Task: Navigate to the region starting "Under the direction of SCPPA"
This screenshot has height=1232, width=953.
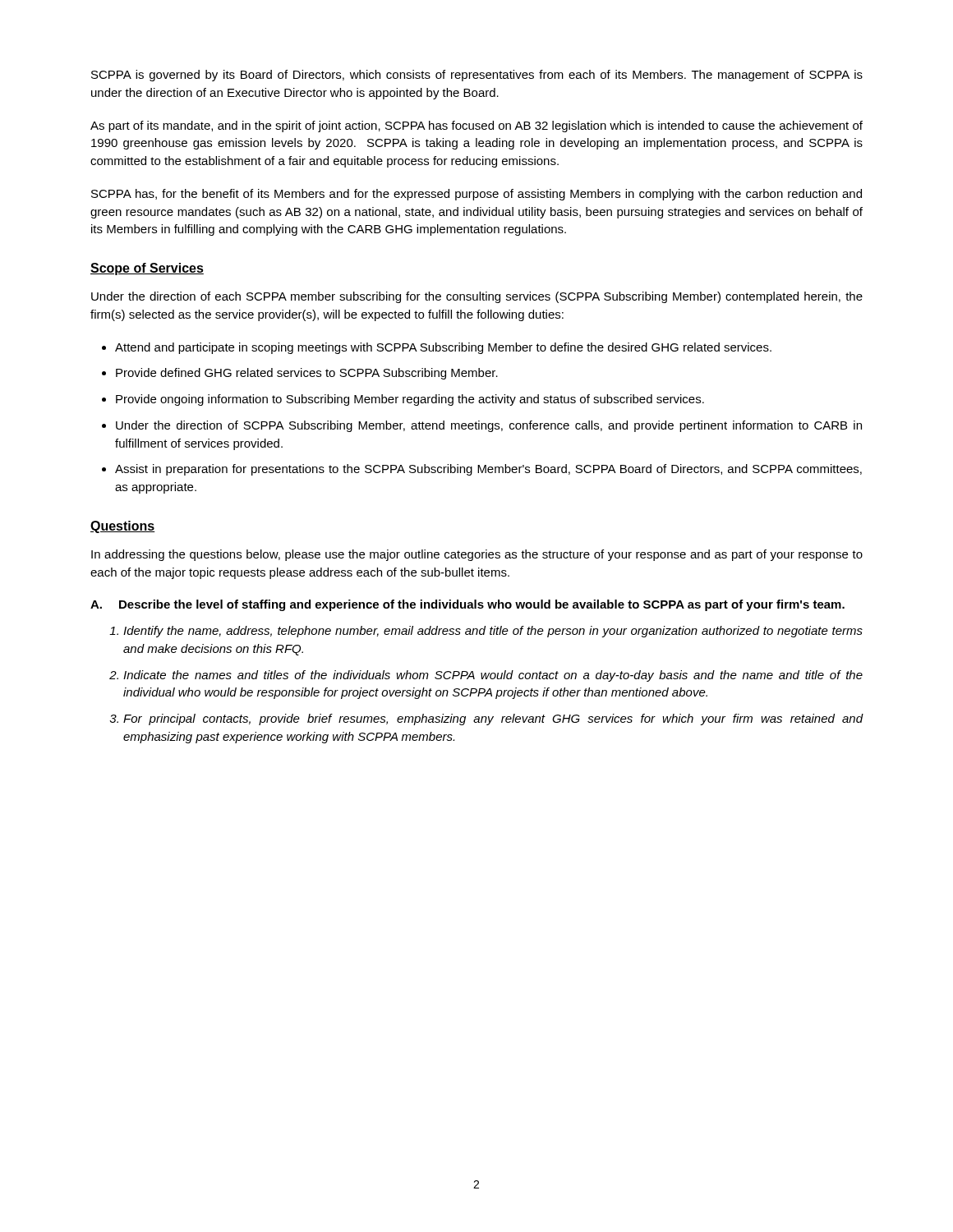Action: (489, 434)
